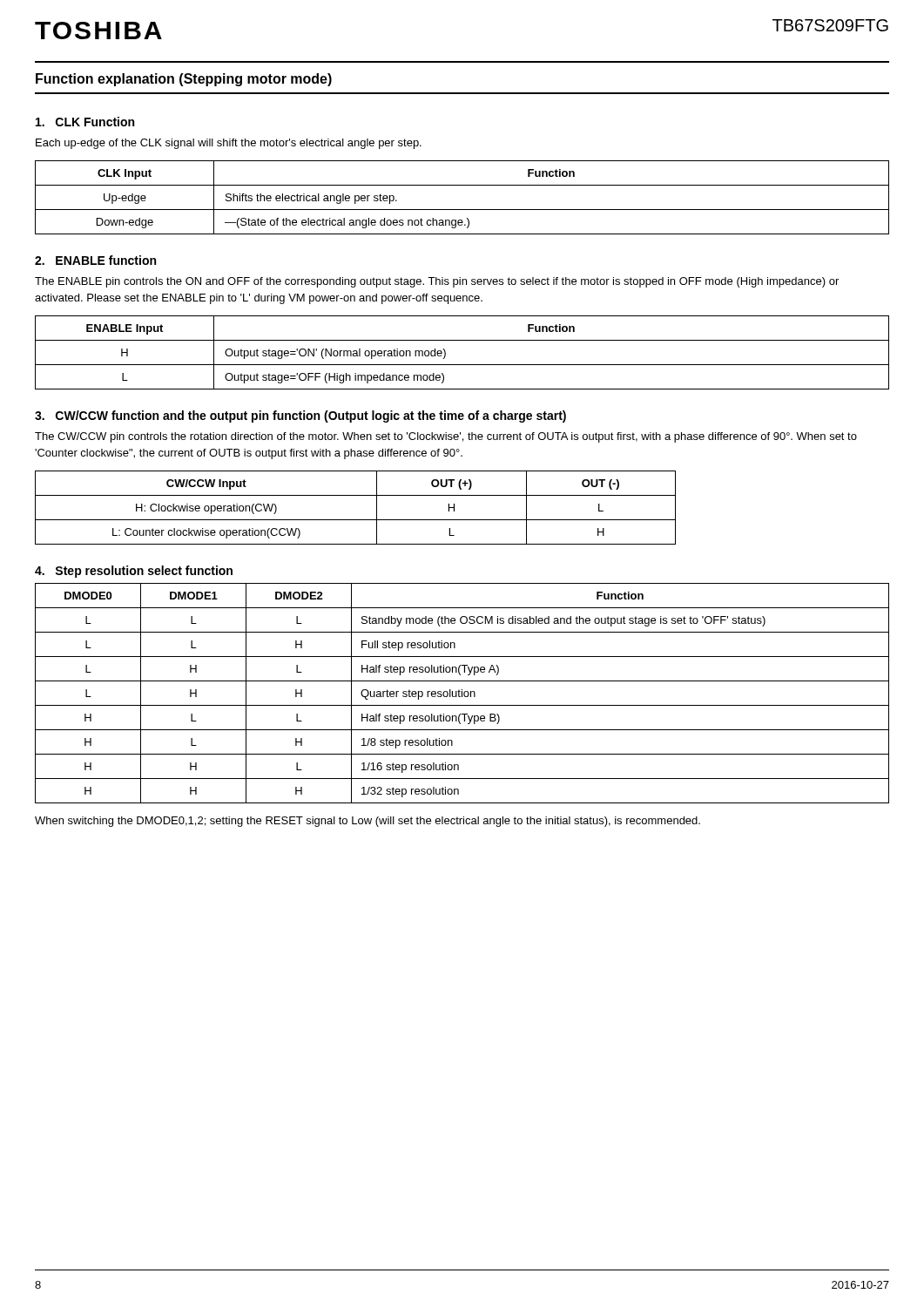This screenshot has width=924, height=1307.
Task: Click on the text block that reads "The ENABLE pin controls the"
Action: coord(462,289)
